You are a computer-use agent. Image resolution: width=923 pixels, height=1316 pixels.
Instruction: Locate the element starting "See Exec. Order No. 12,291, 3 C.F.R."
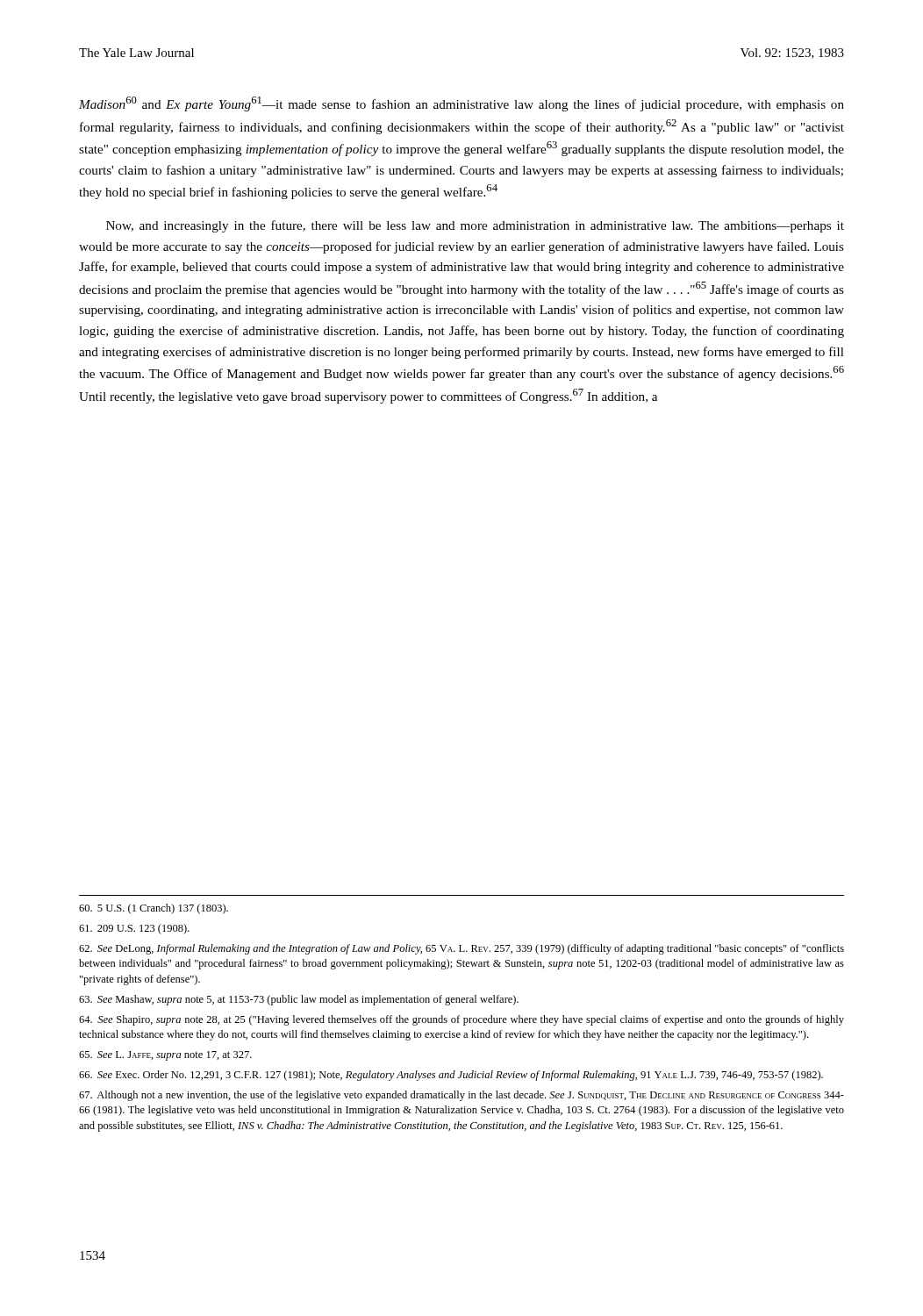(451, 1075)
